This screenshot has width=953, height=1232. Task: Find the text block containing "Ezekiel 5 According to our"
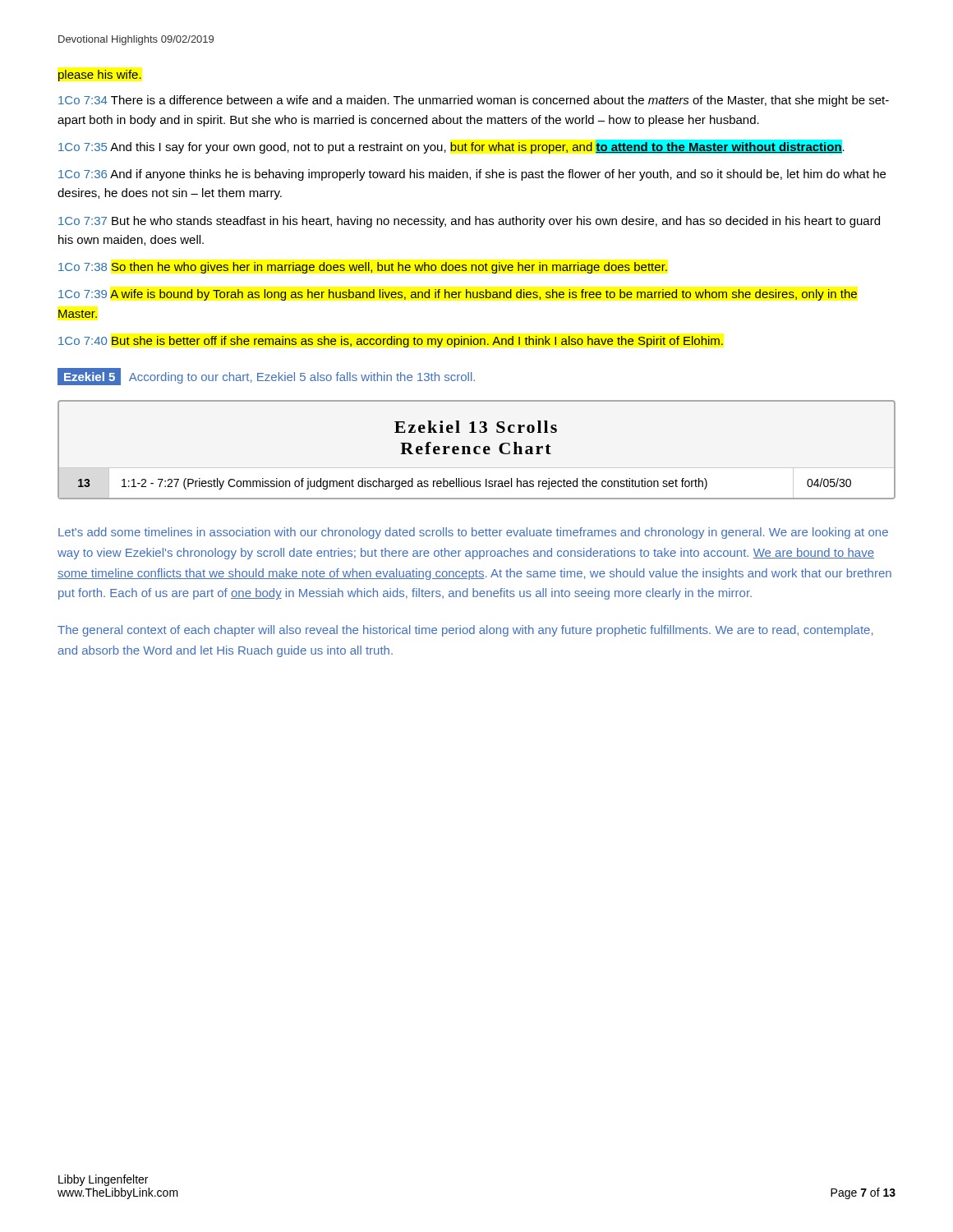(x=267, y=377)
